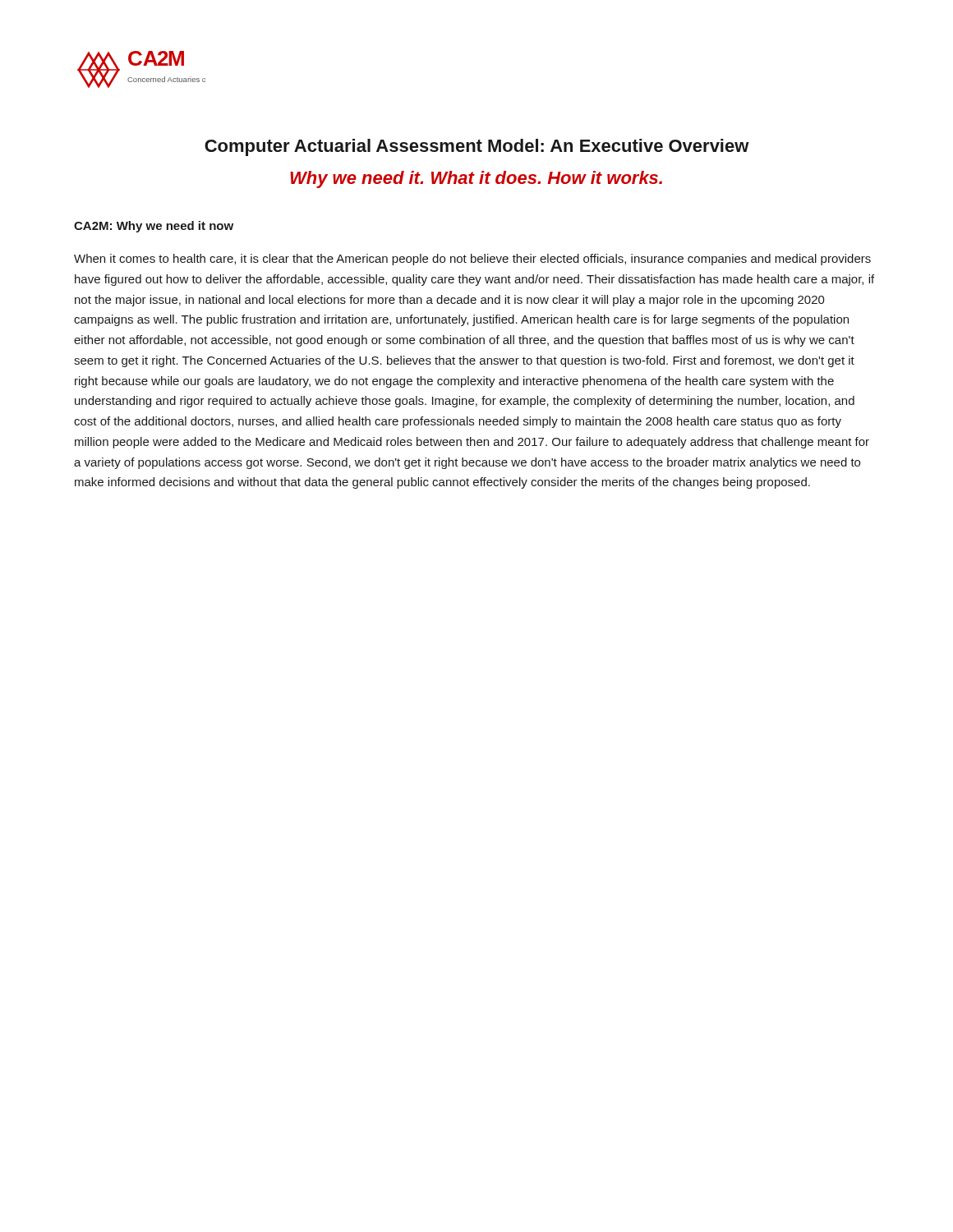Viewport: 953px width, 1232px height.
Task: Find the title on this page that starts "Why we need it. What it"
Action: [476, 177]
